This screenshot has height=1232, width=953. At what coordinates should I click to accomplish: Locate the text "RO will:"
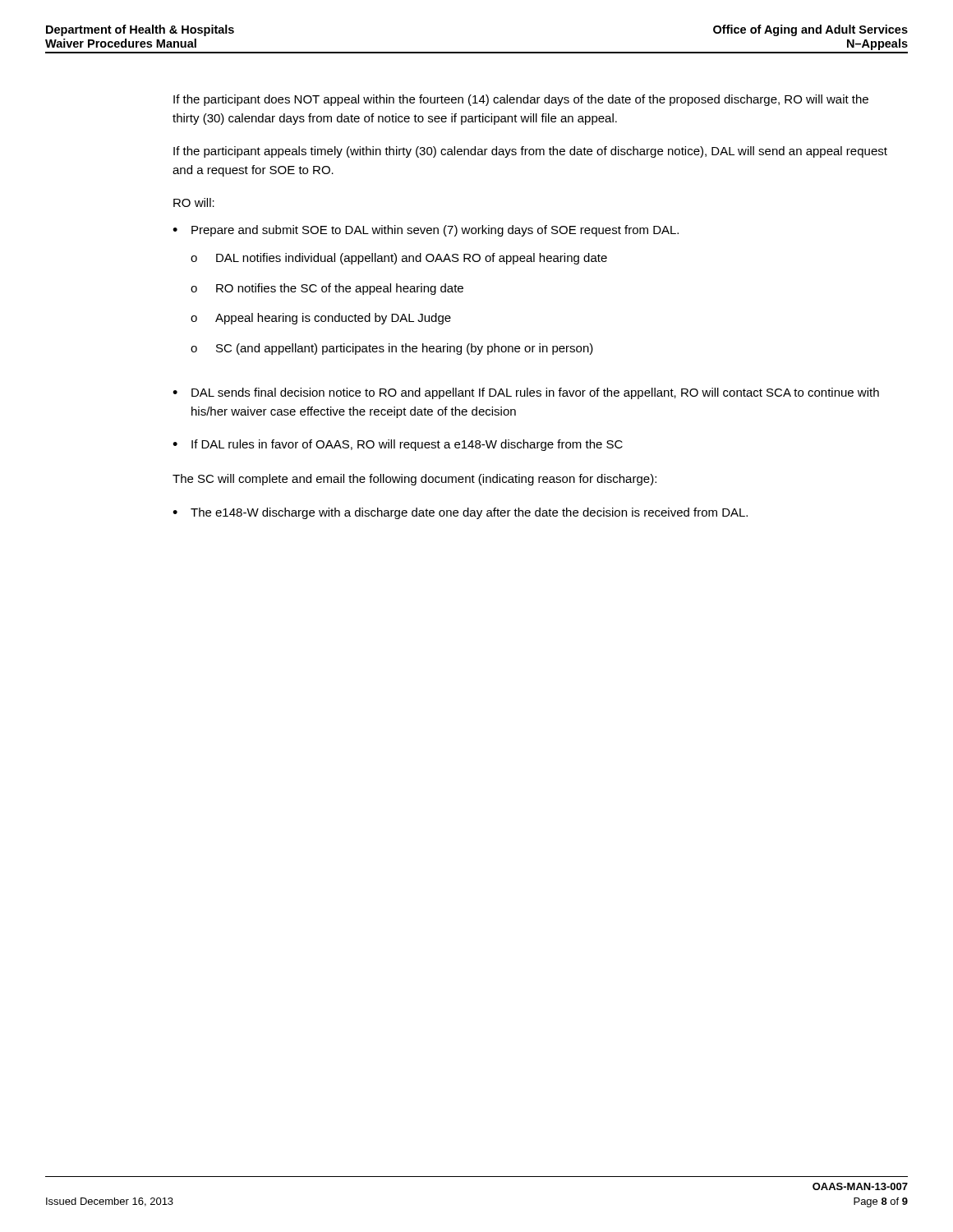(194, 202)
